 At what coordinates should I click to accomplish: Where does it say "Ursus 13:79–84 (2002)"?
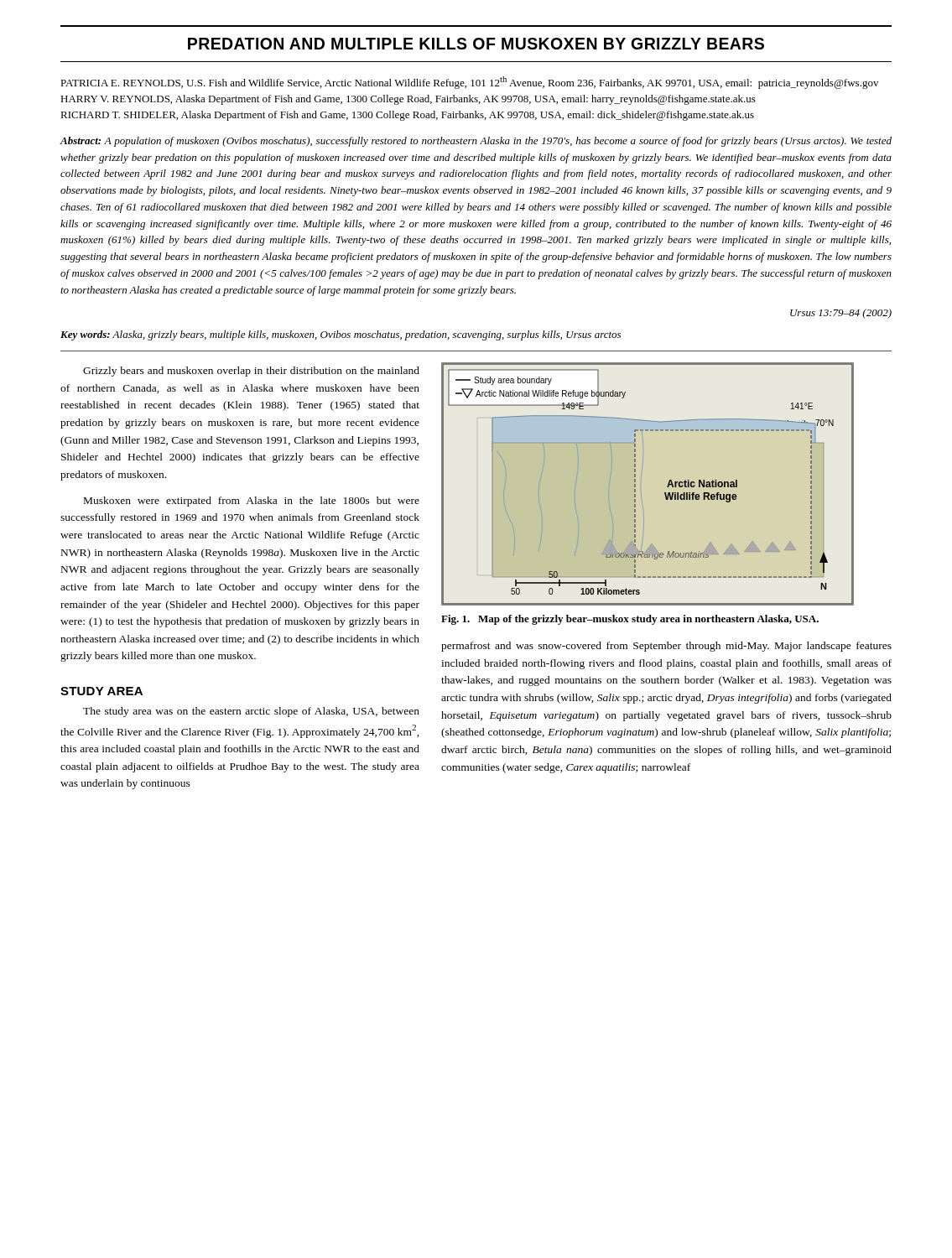click(840, 313)
